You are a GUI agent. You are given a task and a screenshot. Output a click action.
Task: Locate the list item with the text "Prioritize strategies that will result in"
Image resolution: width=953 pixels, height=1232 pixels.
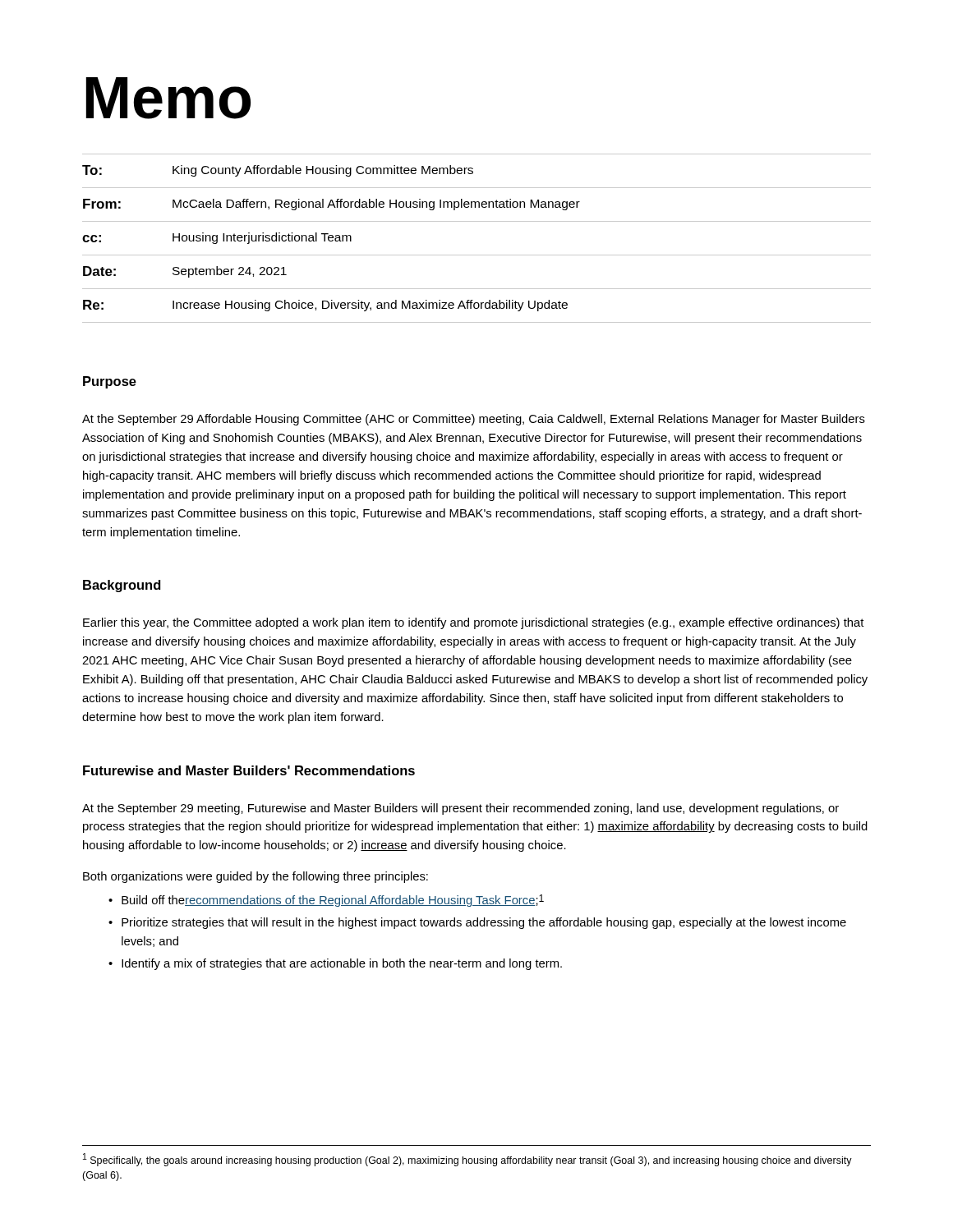(x=490, y=932)
